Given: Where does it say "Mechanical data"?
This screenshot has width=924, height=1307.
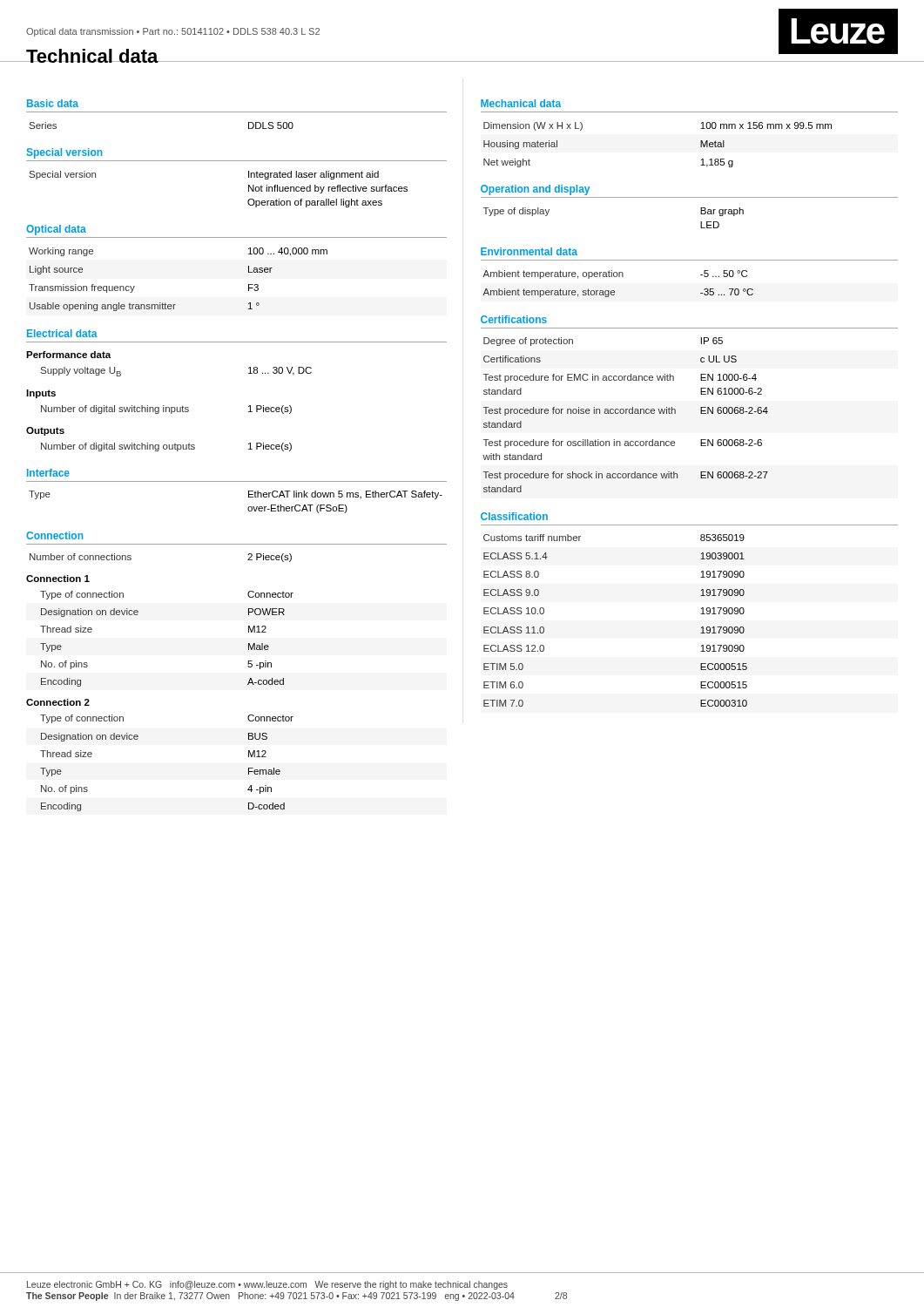Looking at the screenshot, I should [x=521, y=104].
